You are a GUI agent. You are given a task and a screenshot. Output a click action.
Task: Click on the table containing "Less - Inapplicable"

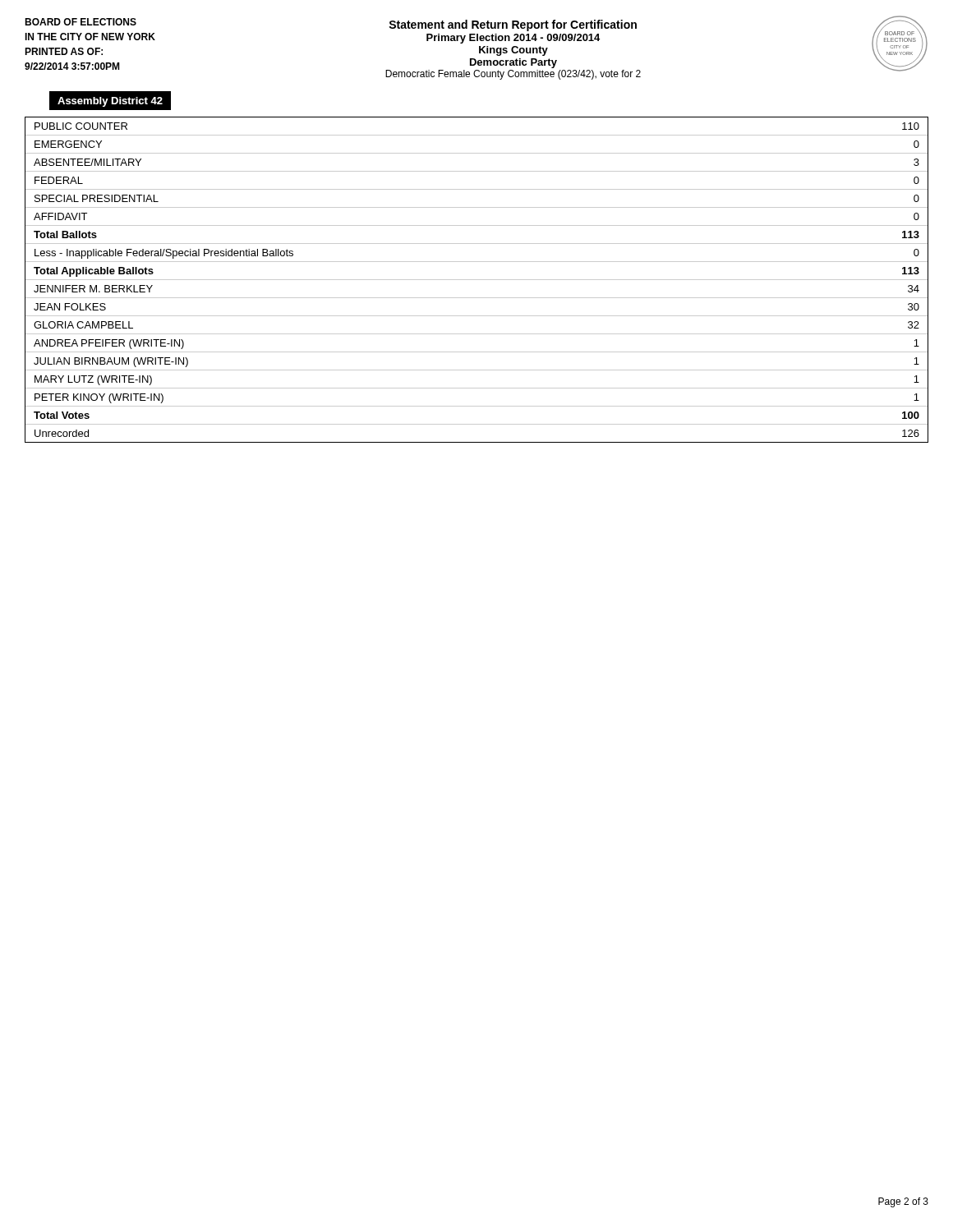tap(476, 280)
